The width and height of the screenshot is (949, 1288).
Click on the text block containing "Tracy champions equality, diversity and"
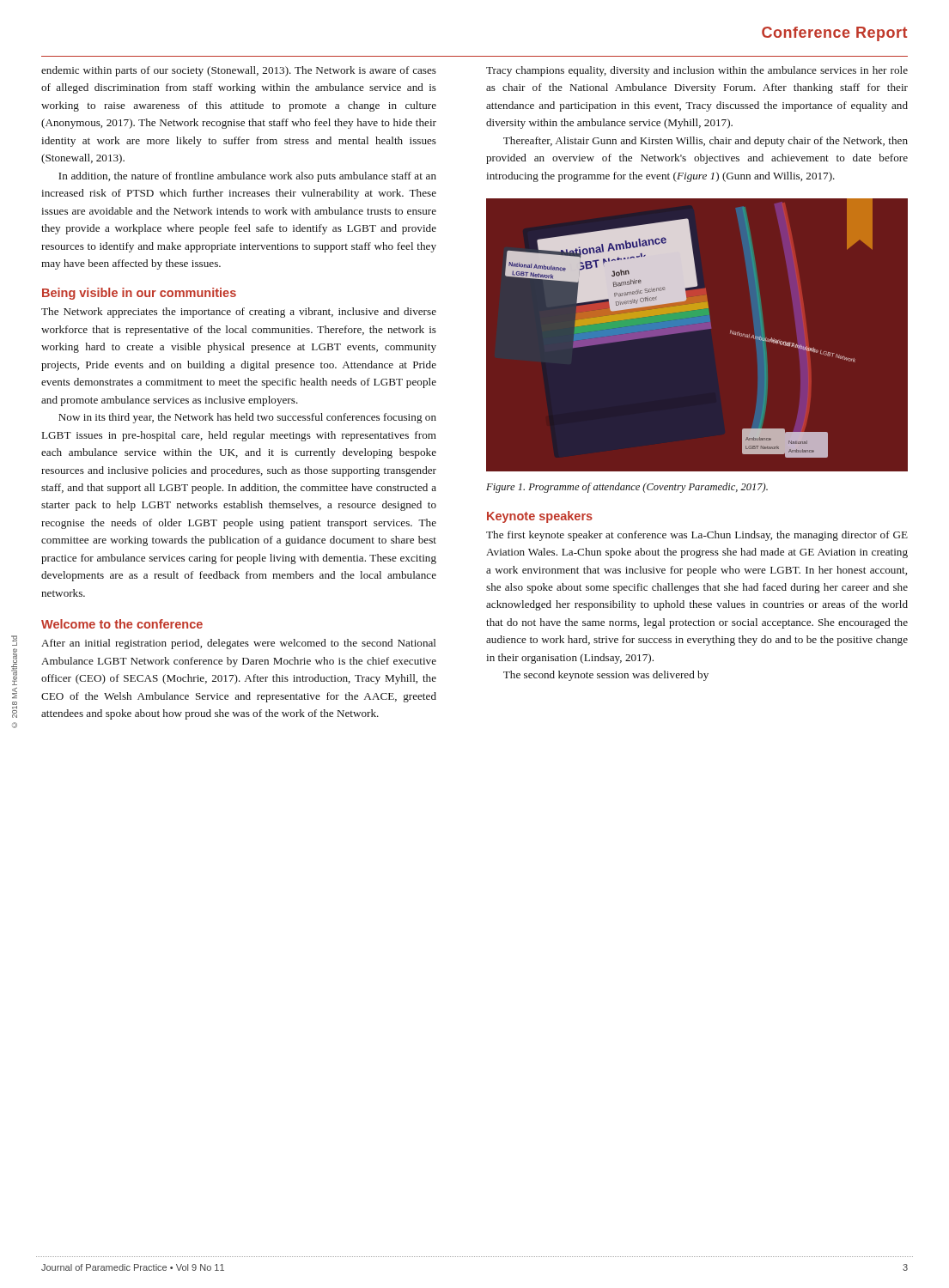697,123
